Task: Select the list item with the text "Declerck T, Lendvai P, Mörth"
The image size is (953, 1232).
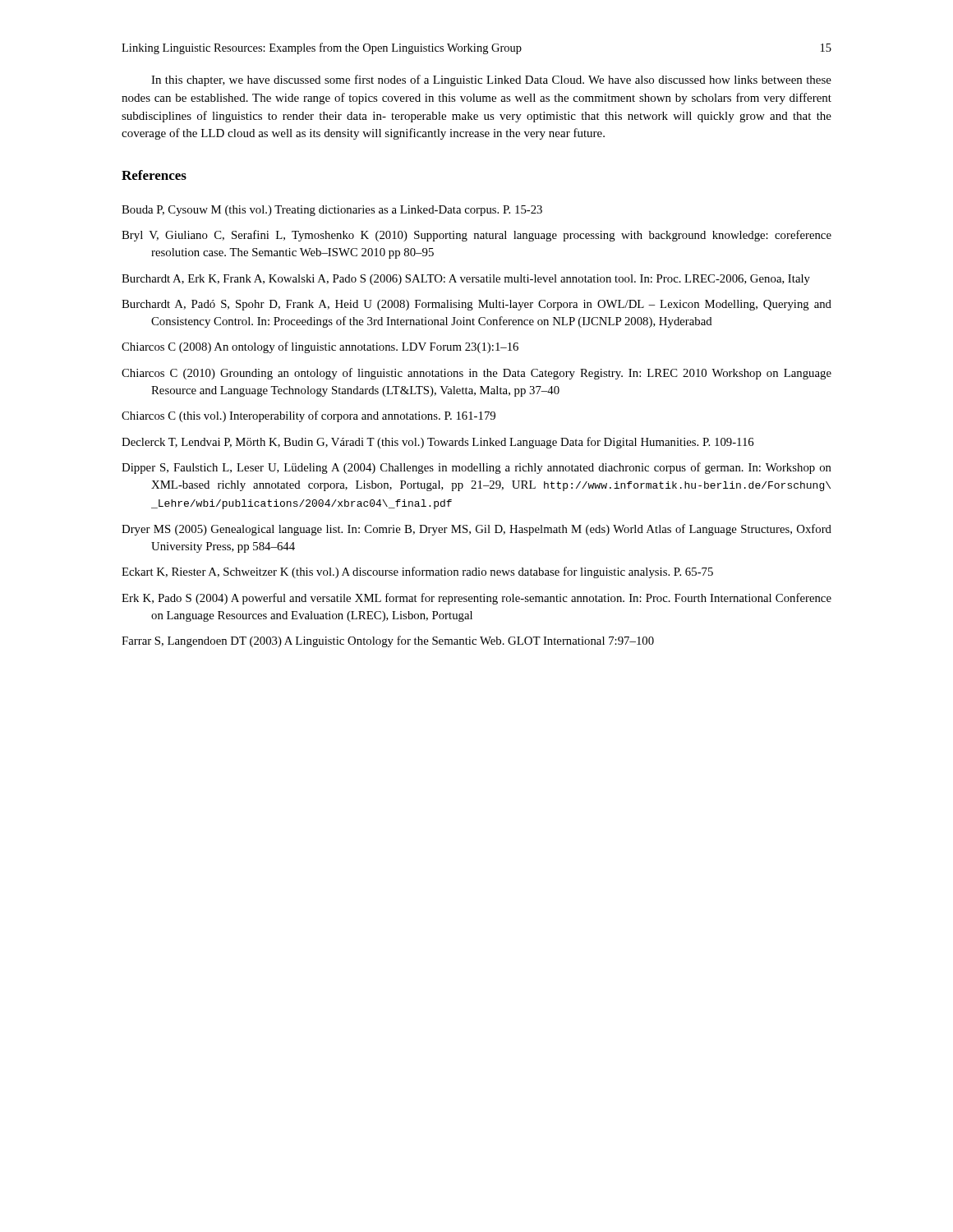Action: (x=438, y=442)
